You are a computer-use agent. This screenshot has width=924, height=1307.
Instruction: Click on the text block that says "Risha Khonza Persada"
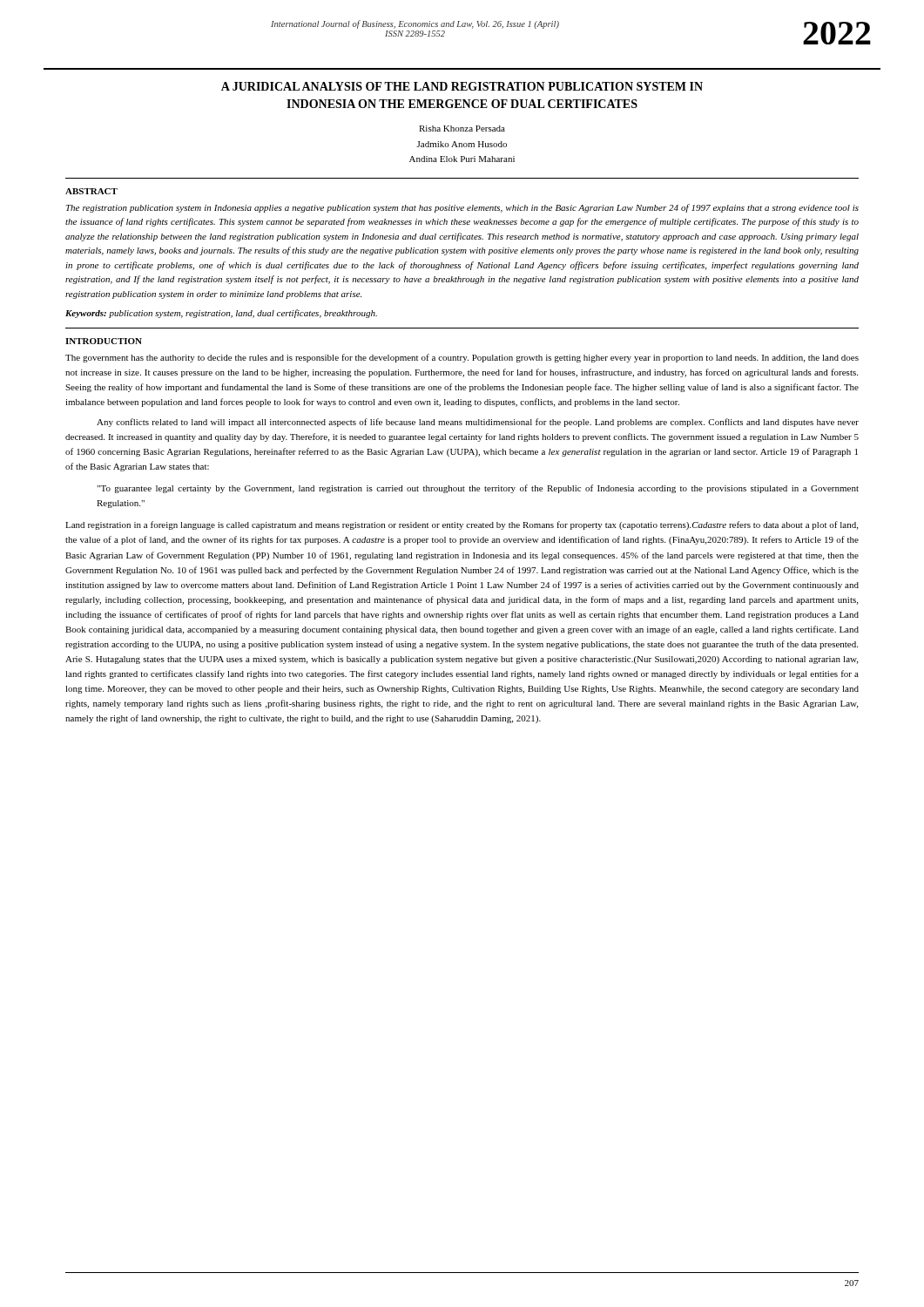pos(462,144)
